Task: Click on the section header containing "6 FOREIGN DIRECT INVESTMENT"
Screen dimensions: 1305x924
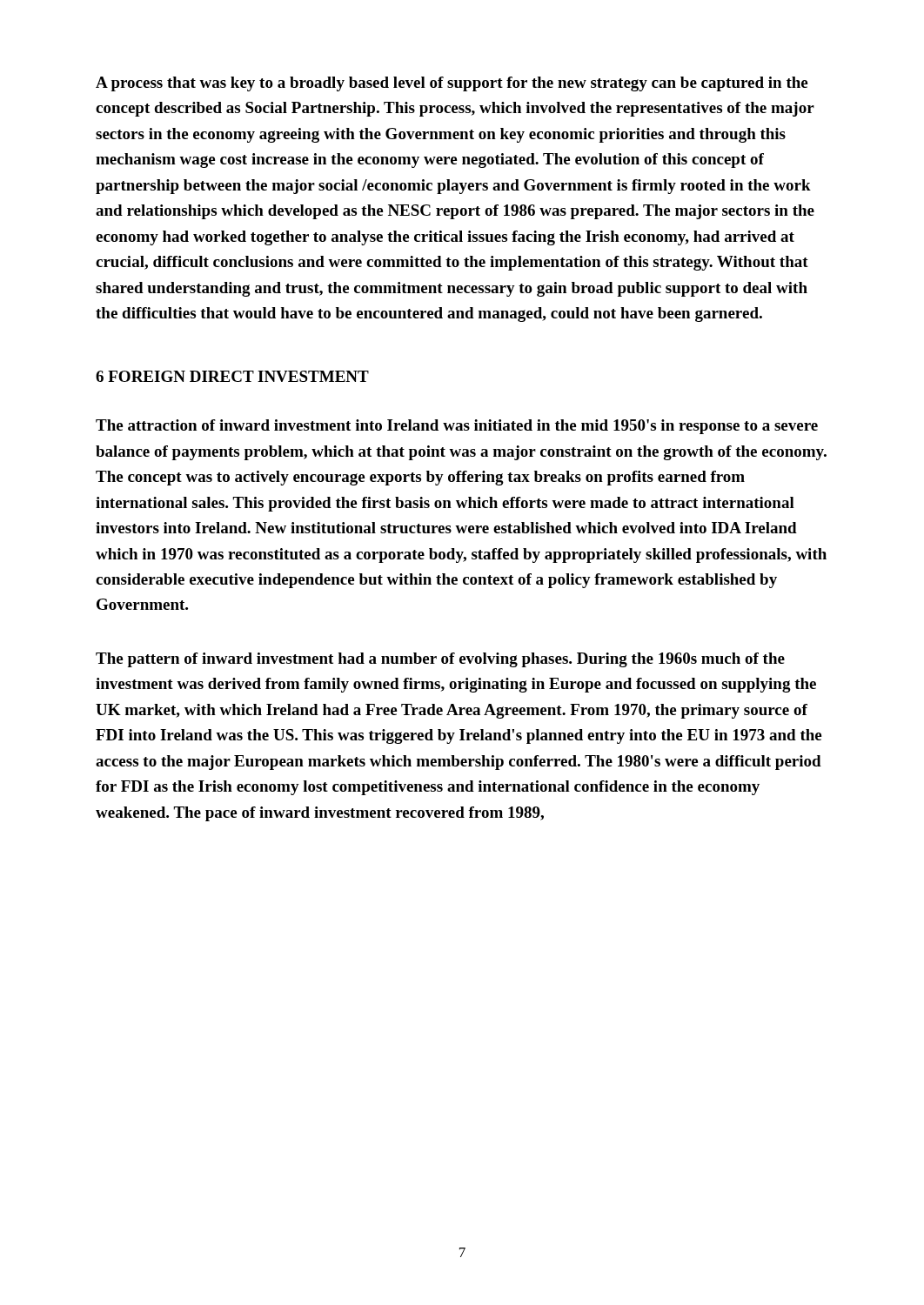Action: pyautogui.click(x=232, y=377)
